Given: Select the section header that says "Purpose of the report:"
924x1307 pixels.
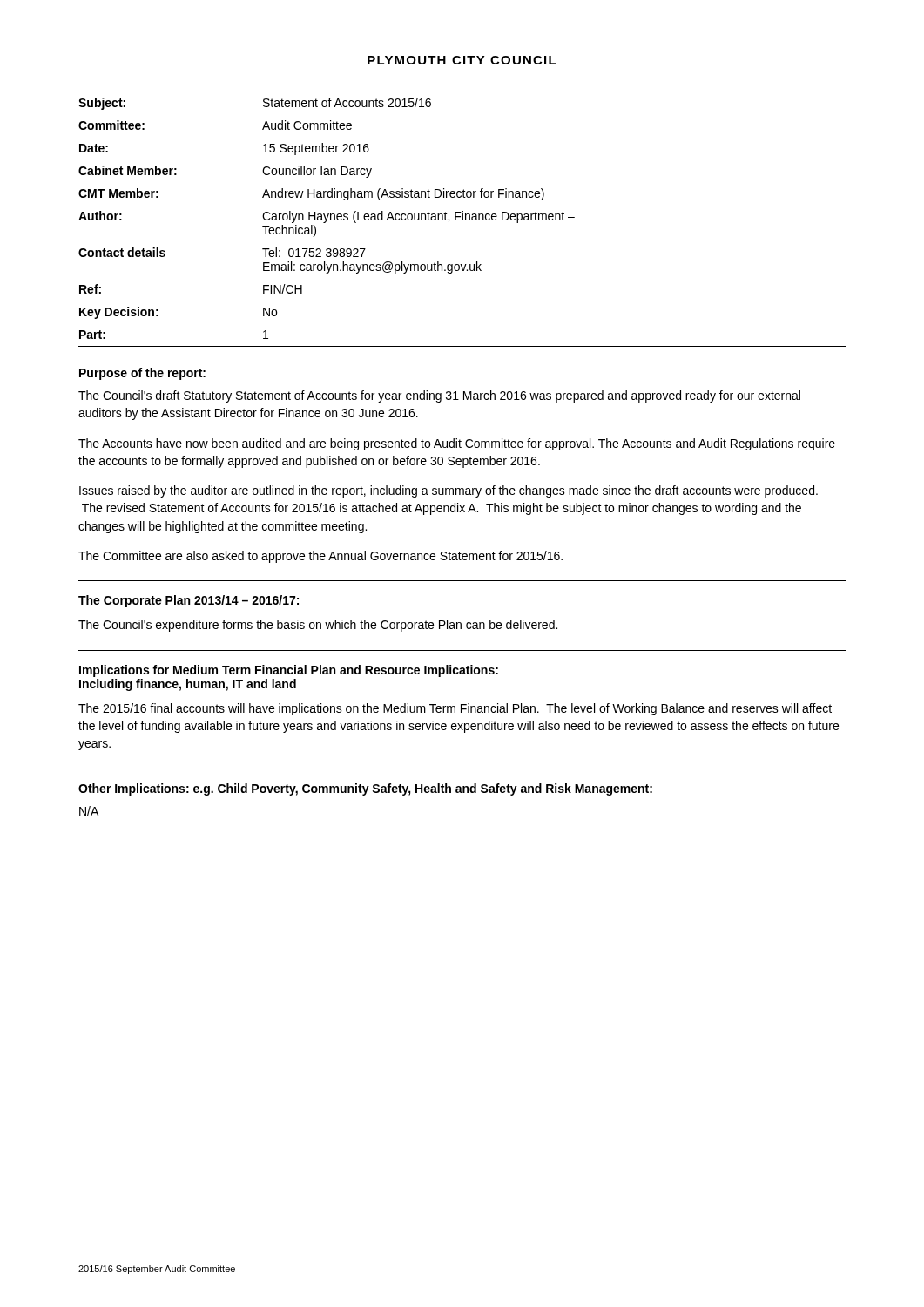Looking at the screenshot, I should coord(142,373).
